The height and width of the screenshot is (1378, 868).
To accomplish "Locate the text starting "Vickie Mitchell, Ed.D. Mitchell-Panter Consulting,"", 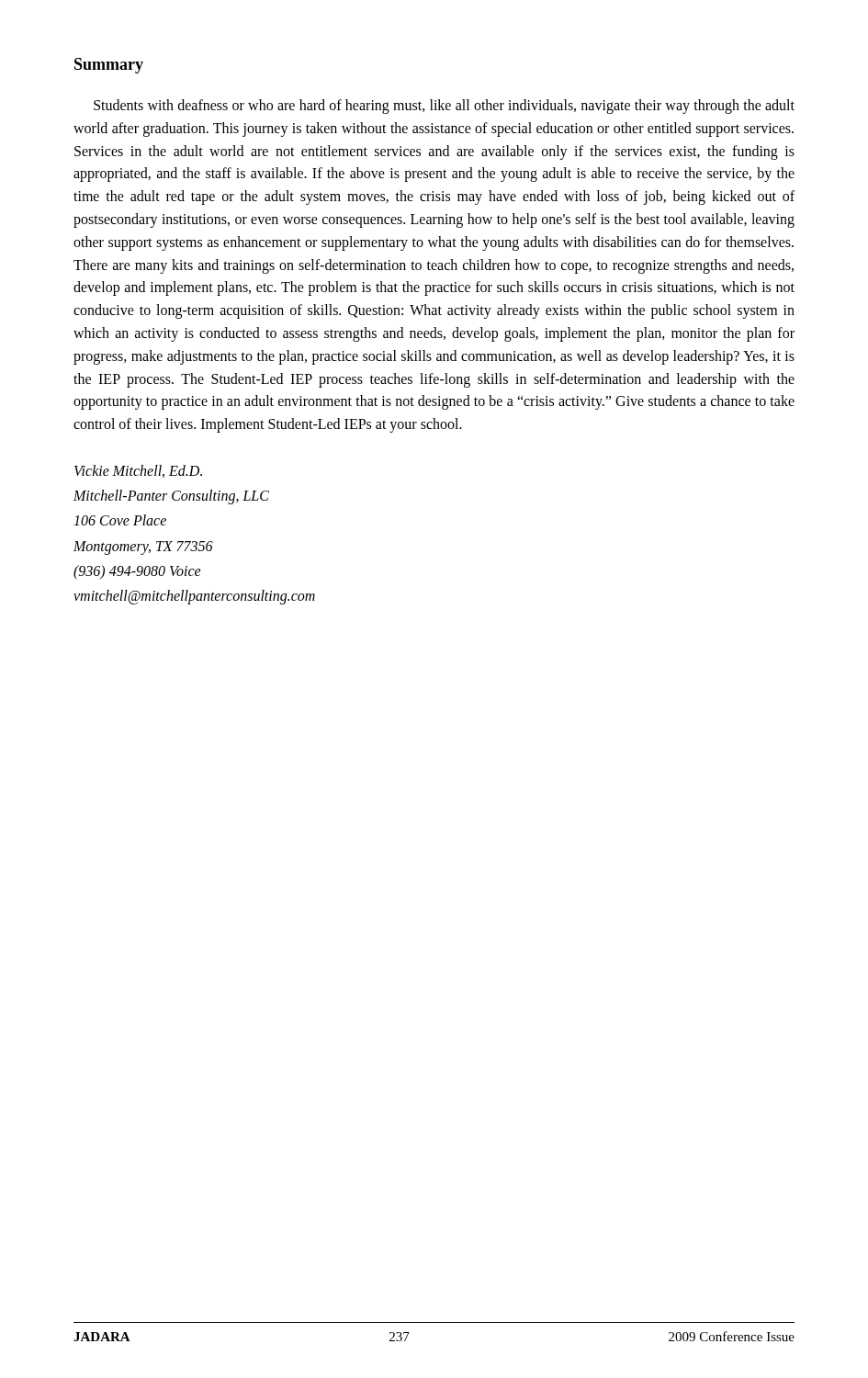I will click(x=194, y=533).
